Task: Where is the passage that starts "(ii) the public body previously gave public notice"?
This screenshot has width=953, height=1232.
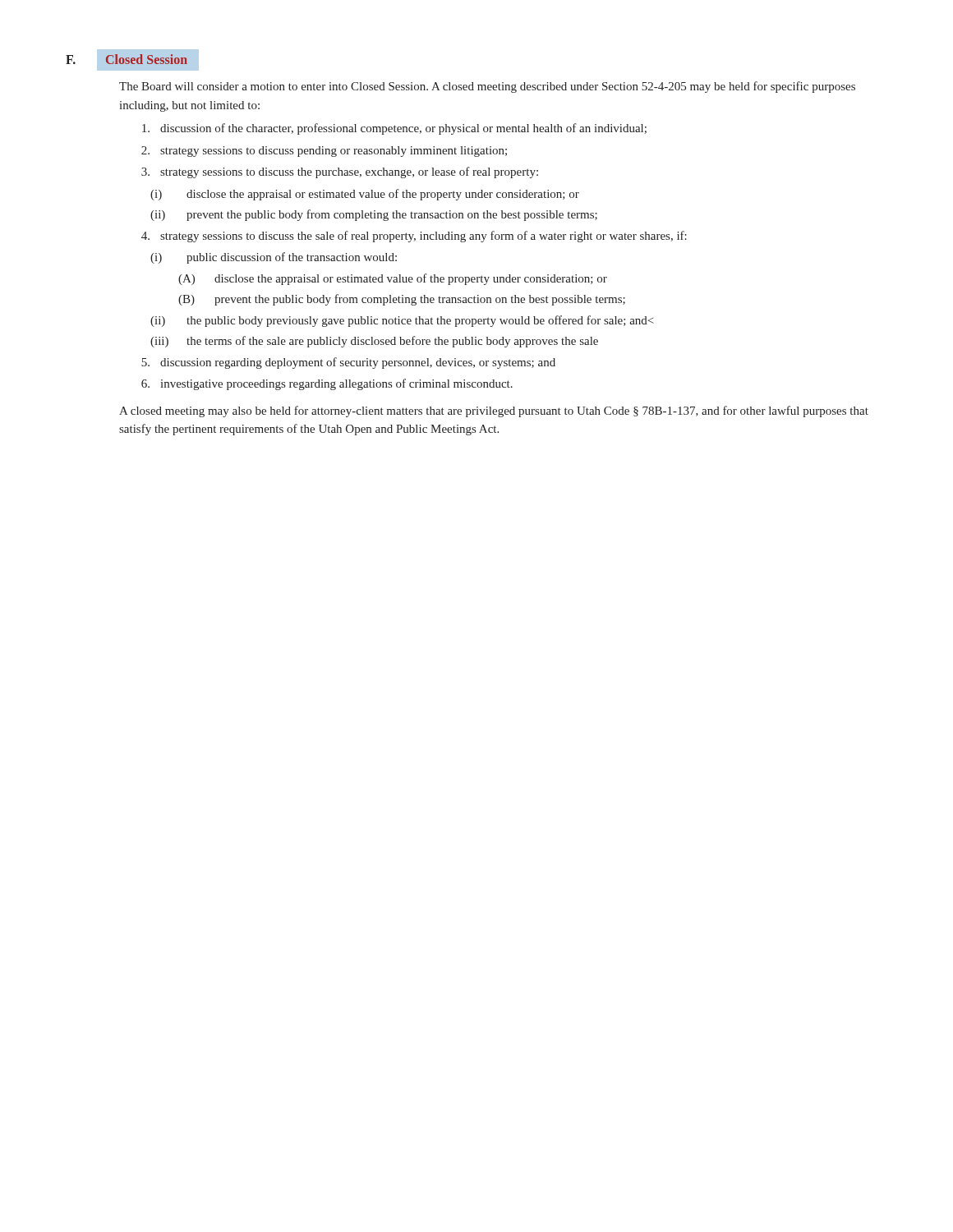Action: [x=519, y=320]
